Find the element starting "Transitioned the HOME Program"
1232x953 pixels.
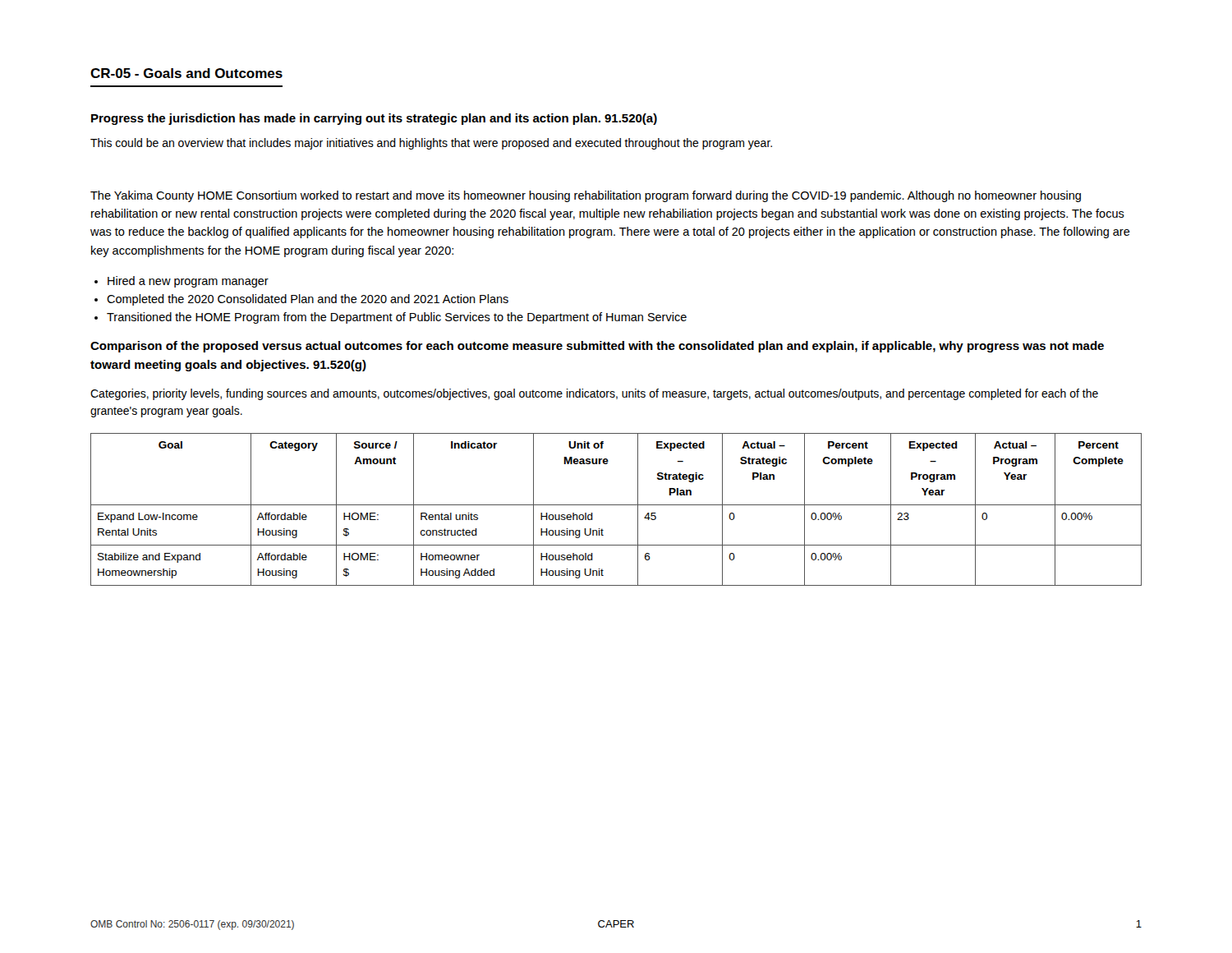[x=397, y=317]
